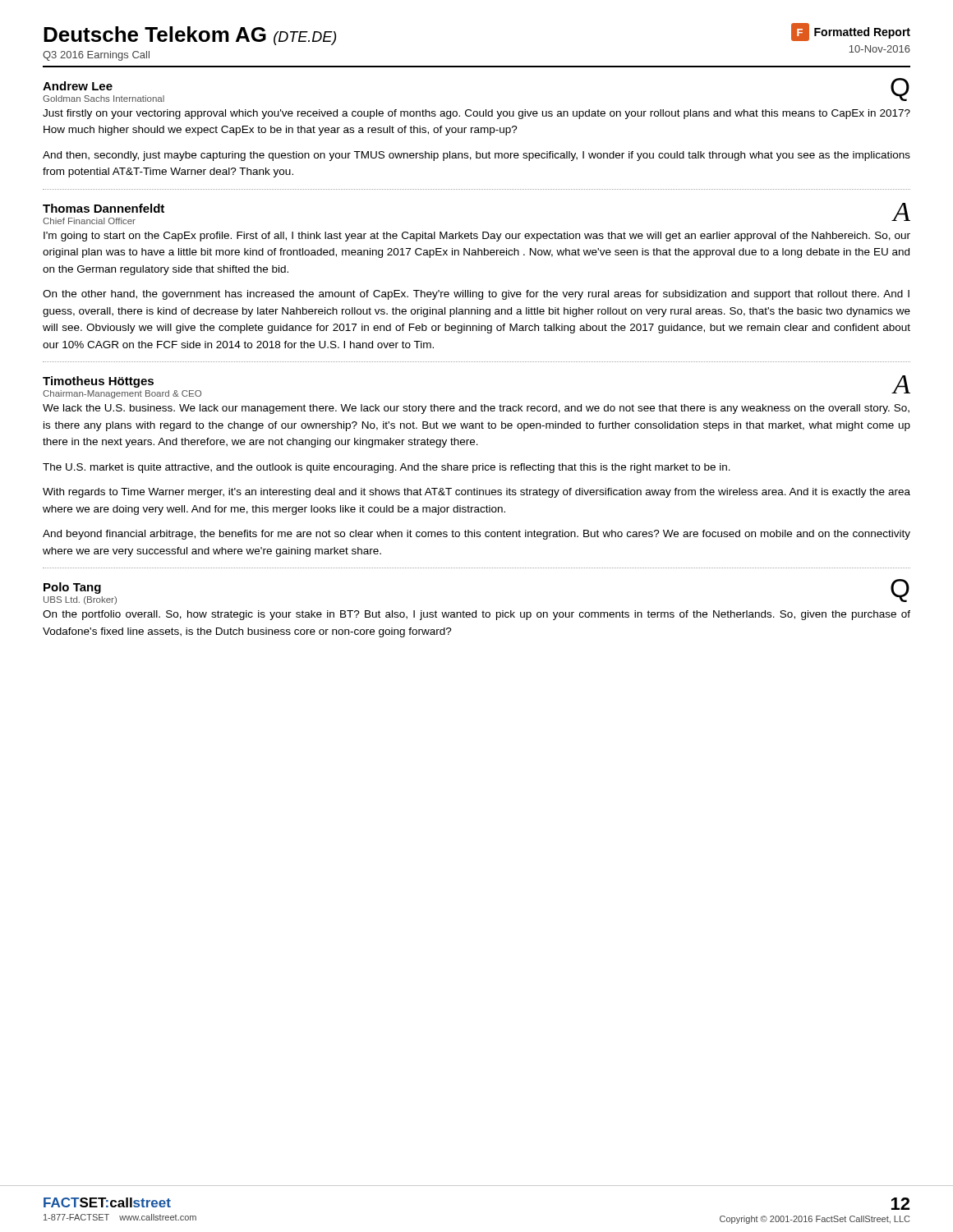This screenshot has height=1232, width=953.
Task: Click on the text block that reads "I'm going to start on the CapEx"
Action: [x=476, y=252]
